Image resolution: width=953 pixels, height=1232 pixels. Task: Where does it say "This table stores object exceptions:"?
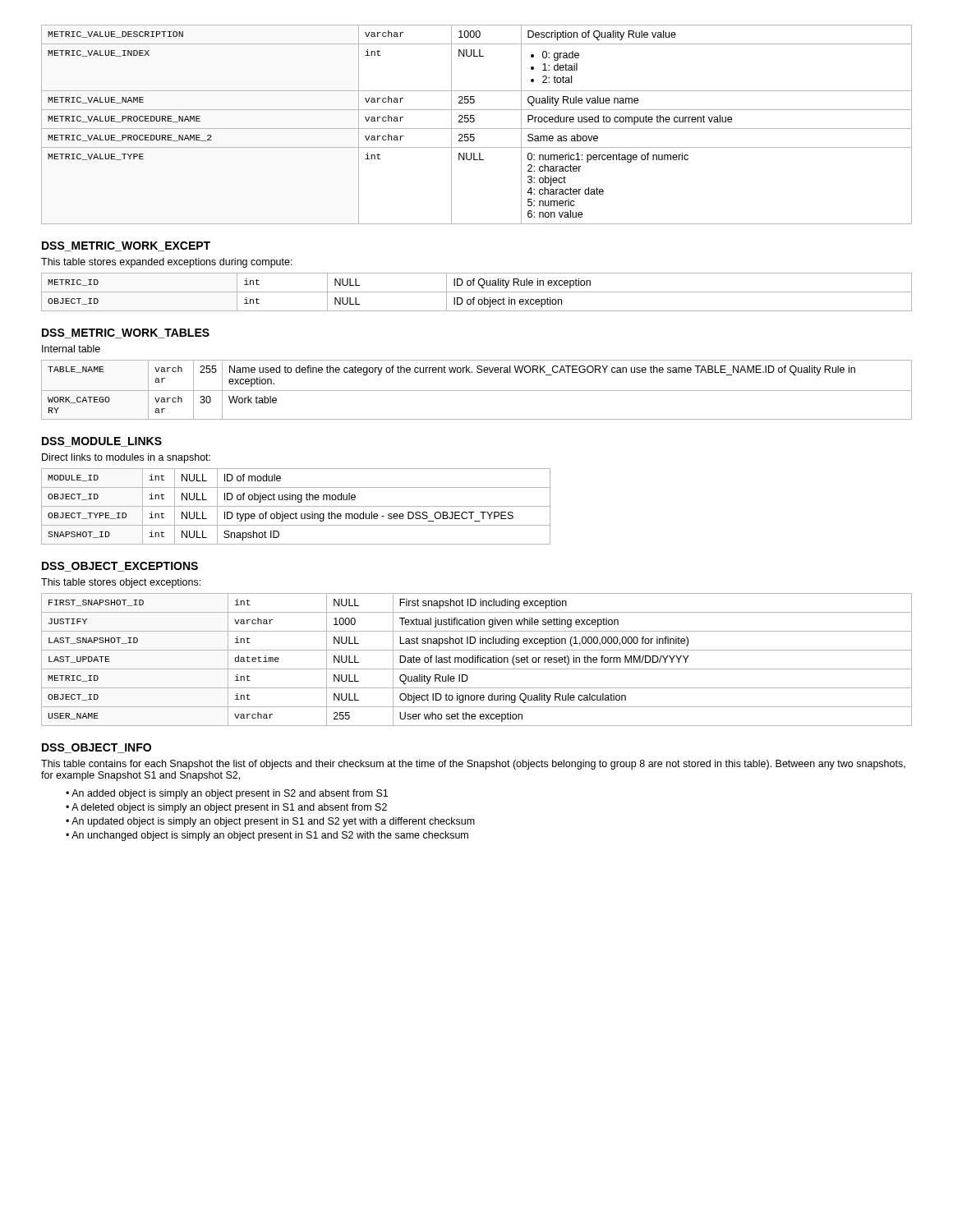click(x=121, y=582)
